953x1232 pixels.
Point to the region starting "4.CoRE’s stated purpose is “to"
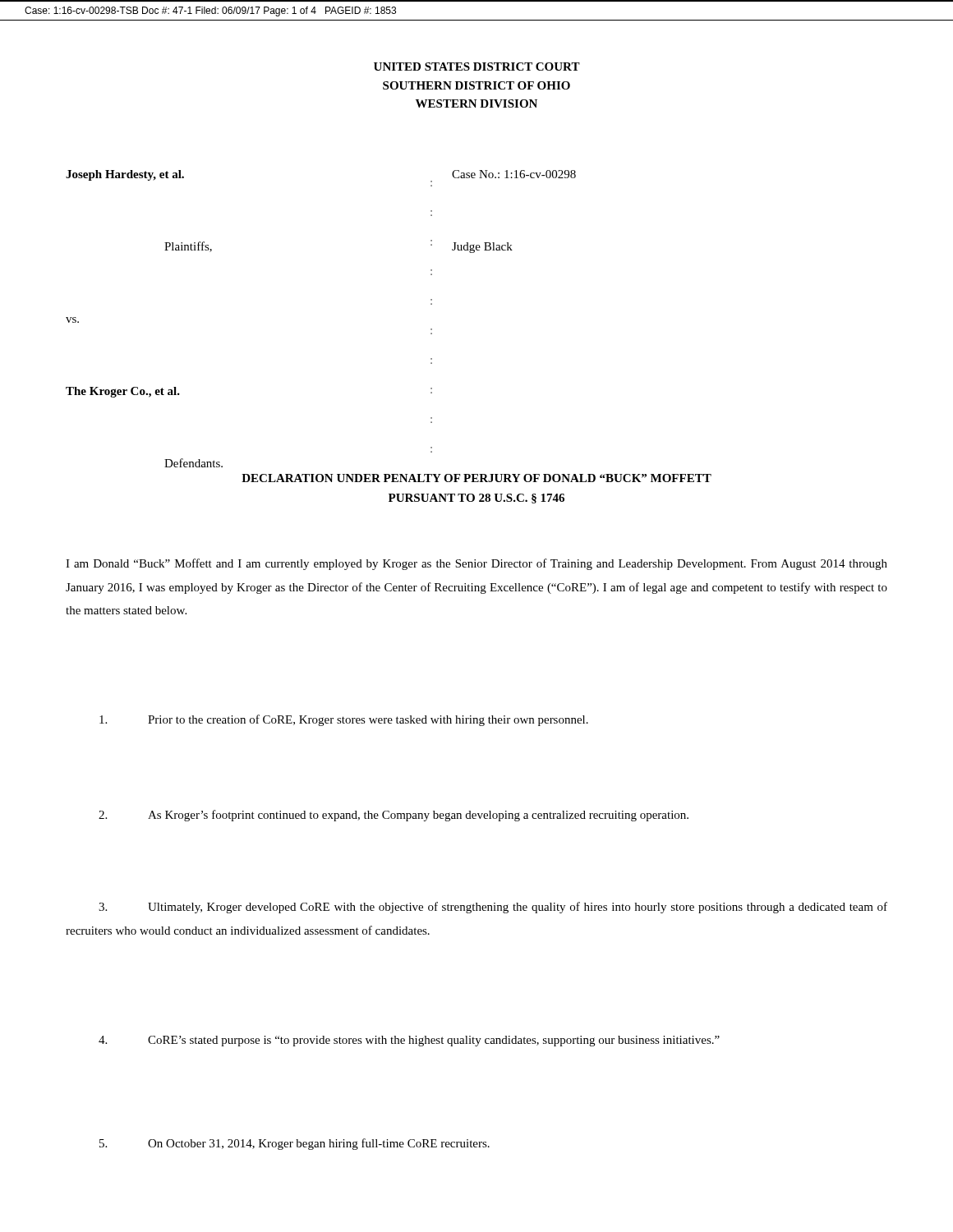(x=393, y=1040)
